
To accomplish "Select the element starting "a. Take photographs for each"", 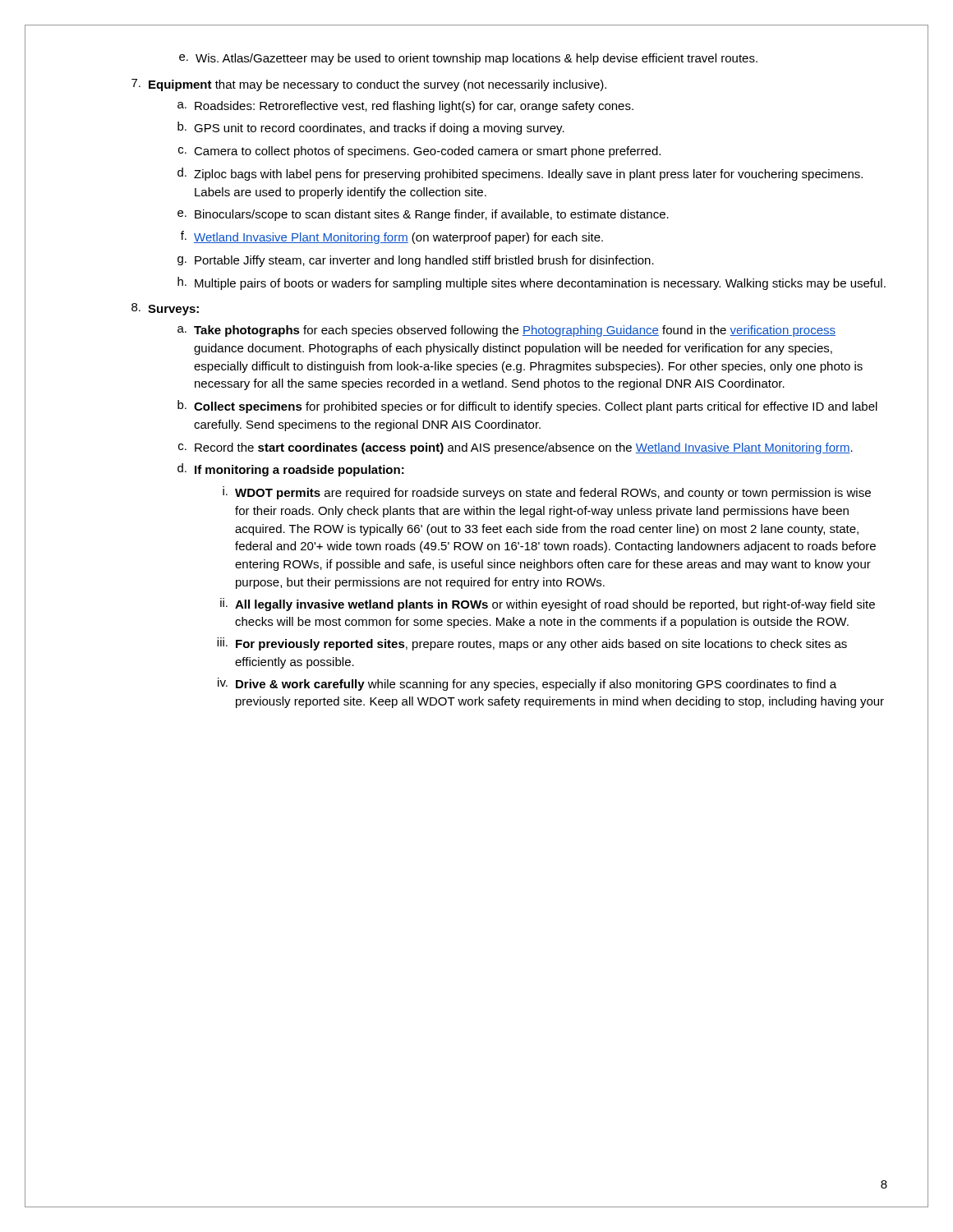I will tap(526, 357).
